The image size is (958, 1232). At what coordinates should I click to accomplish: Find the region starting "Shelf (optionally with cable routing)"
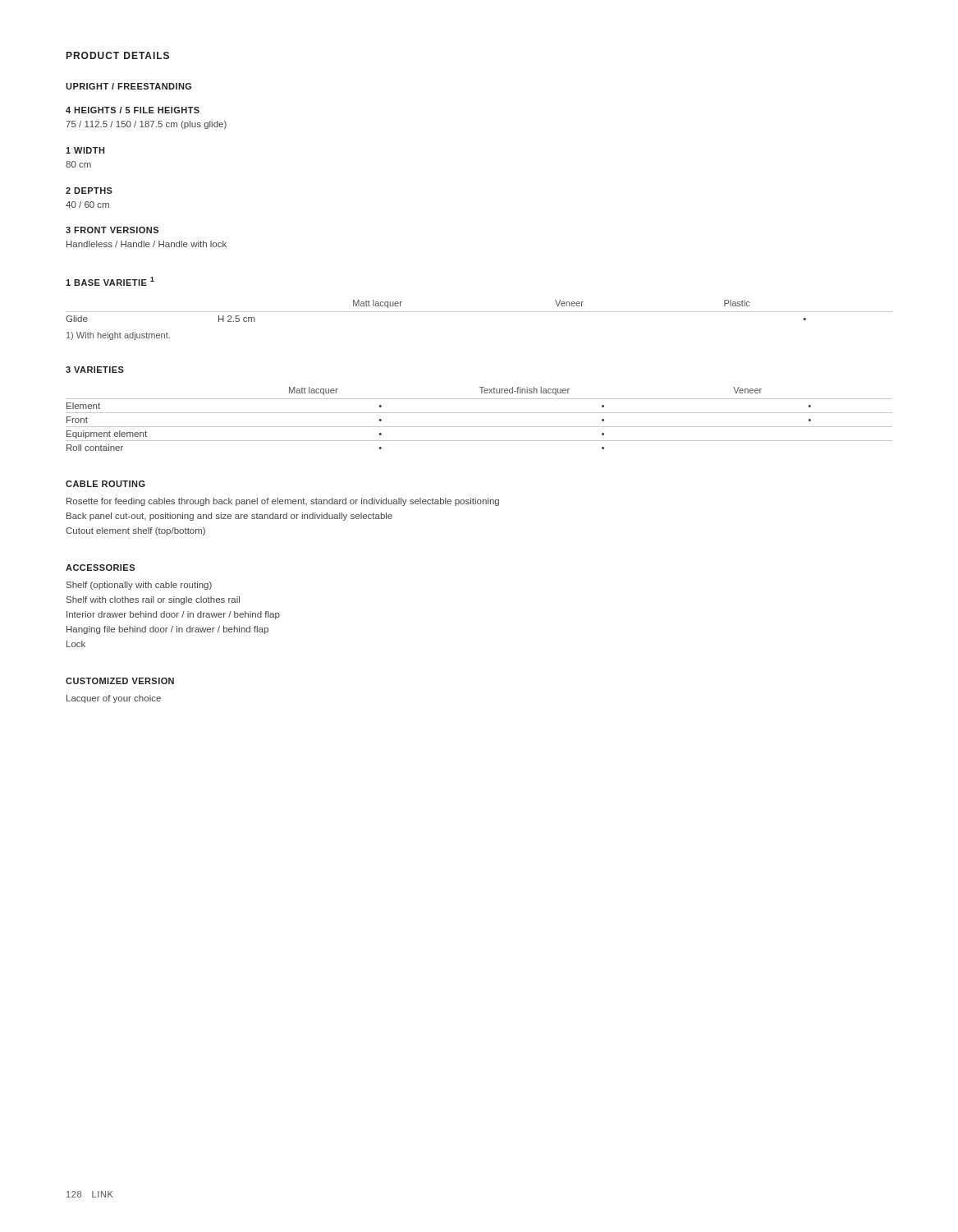(x=139, y=585)
